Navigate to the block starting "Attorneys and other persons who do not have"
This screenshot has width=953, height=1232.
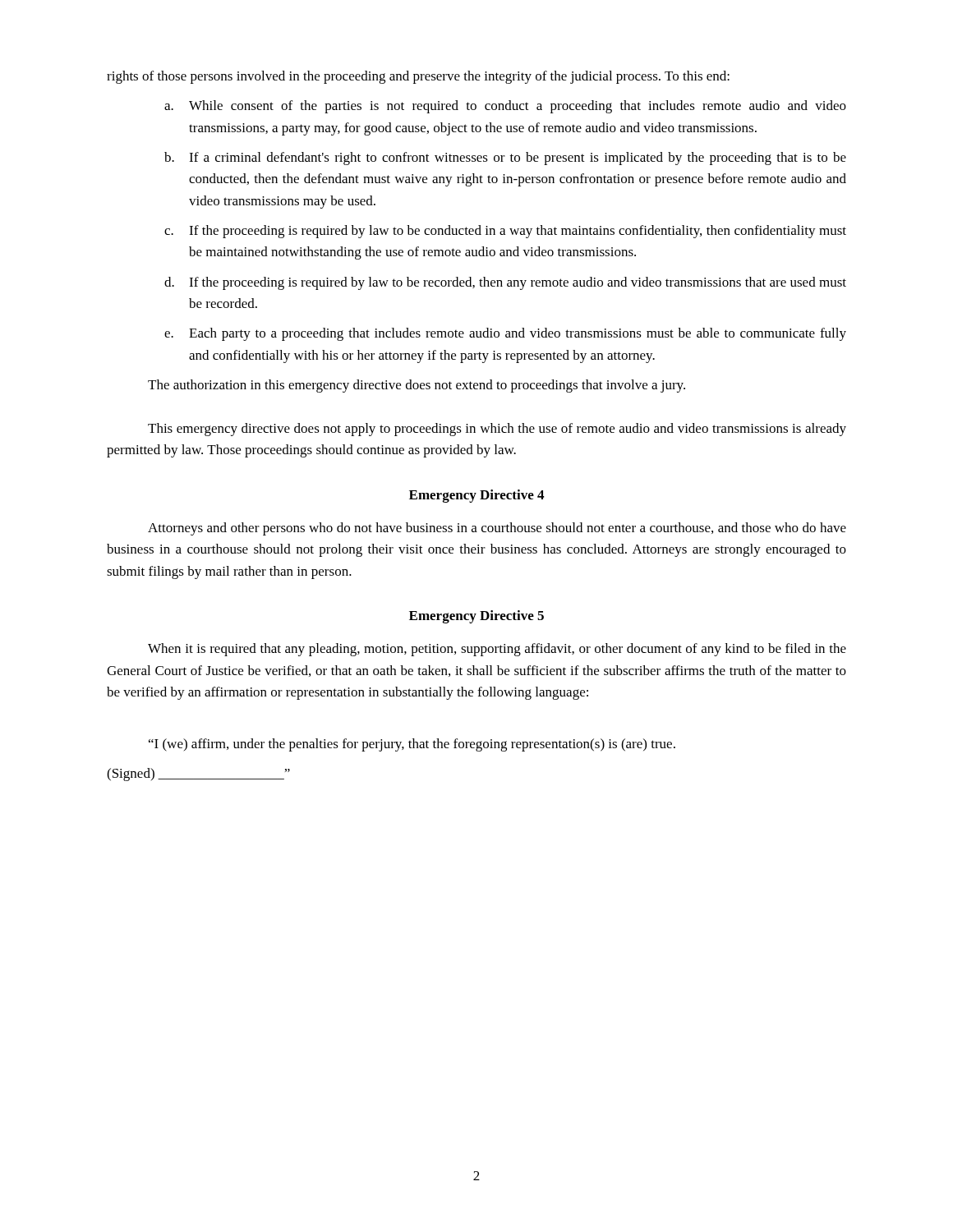click(x=476, y=550)
